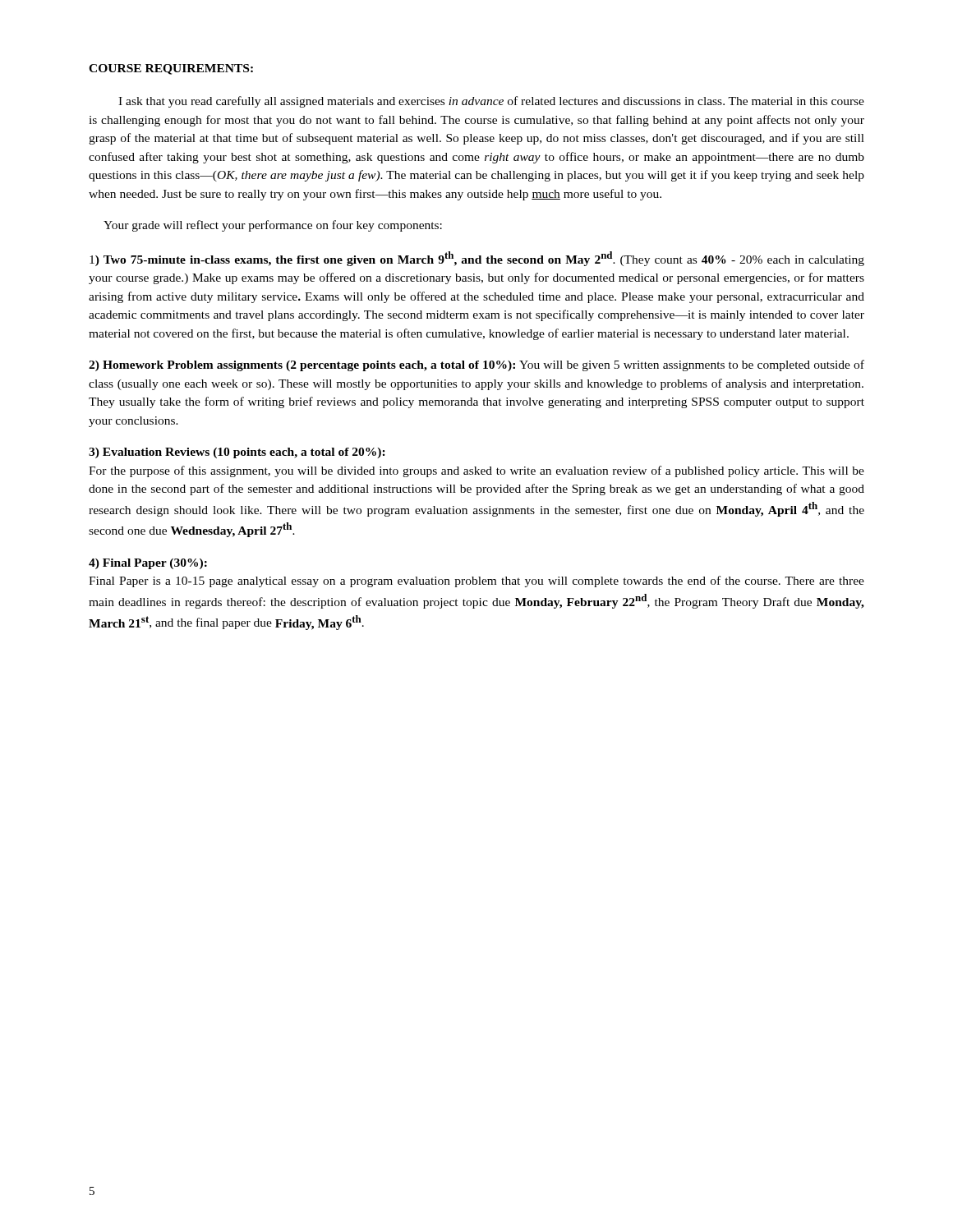Locate the list item containing "1) Two 75-minute in-class exams, the"
The image size is (953, 1232).
pyautogui.click(x=476, y=294)
